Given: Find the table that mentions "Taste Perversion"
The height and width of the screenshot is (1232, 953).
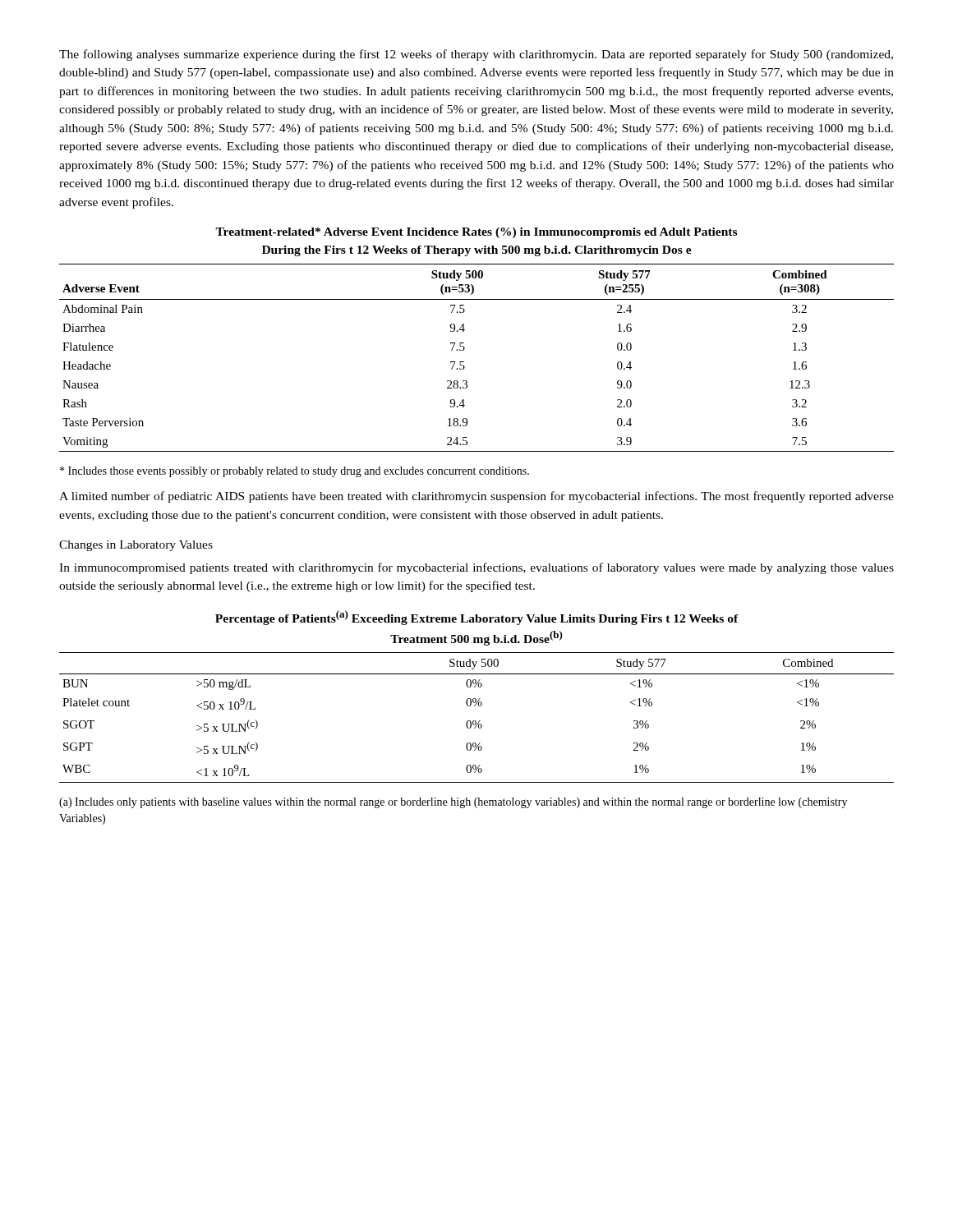Looking at the screenshot, I should click(x=476, y=337).
